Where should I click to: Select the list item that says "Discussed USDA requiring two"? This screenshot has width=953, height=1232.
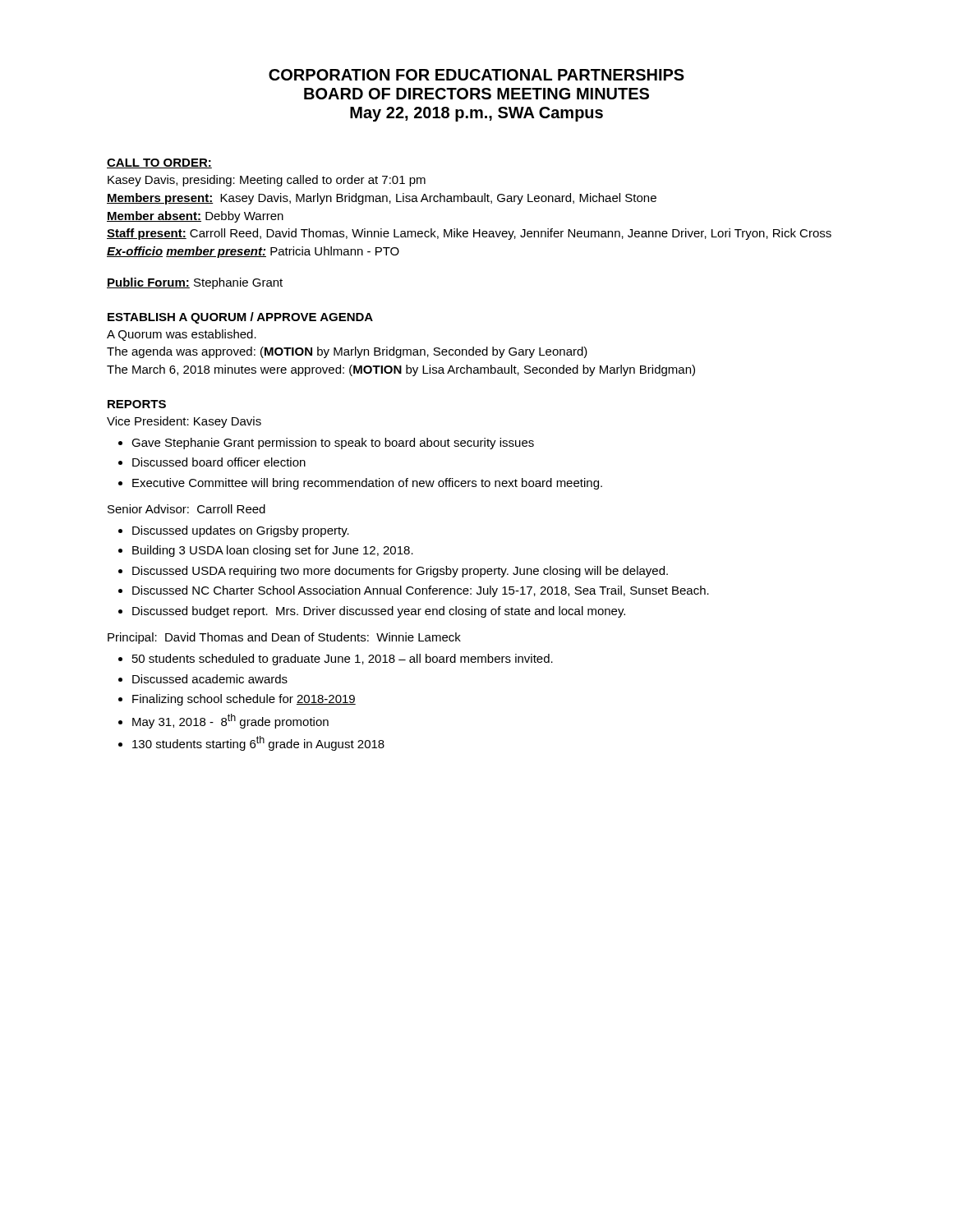tap(400, 570)
